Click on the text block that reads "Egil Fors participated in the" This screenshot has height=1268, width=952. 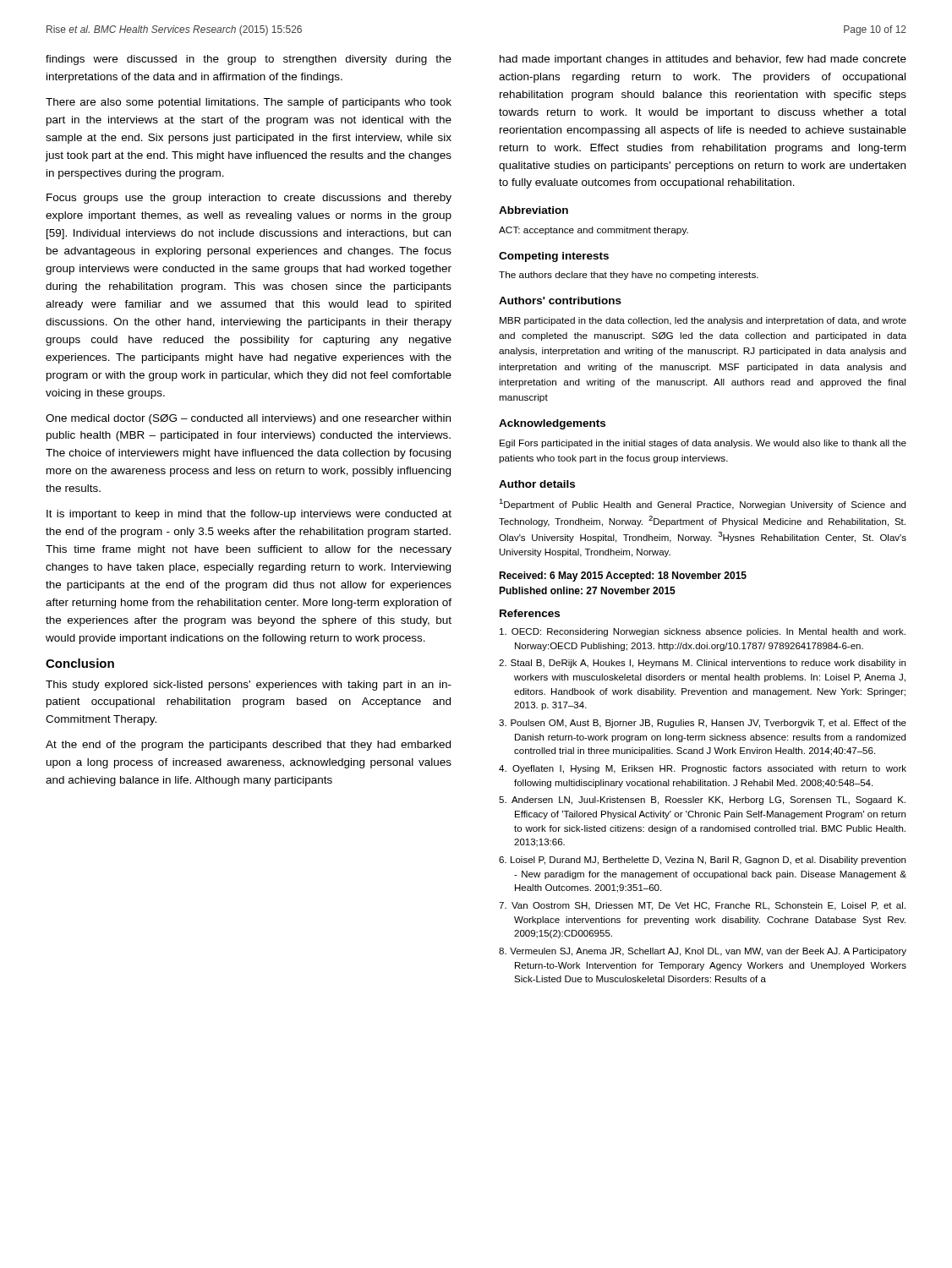(703, 451)
